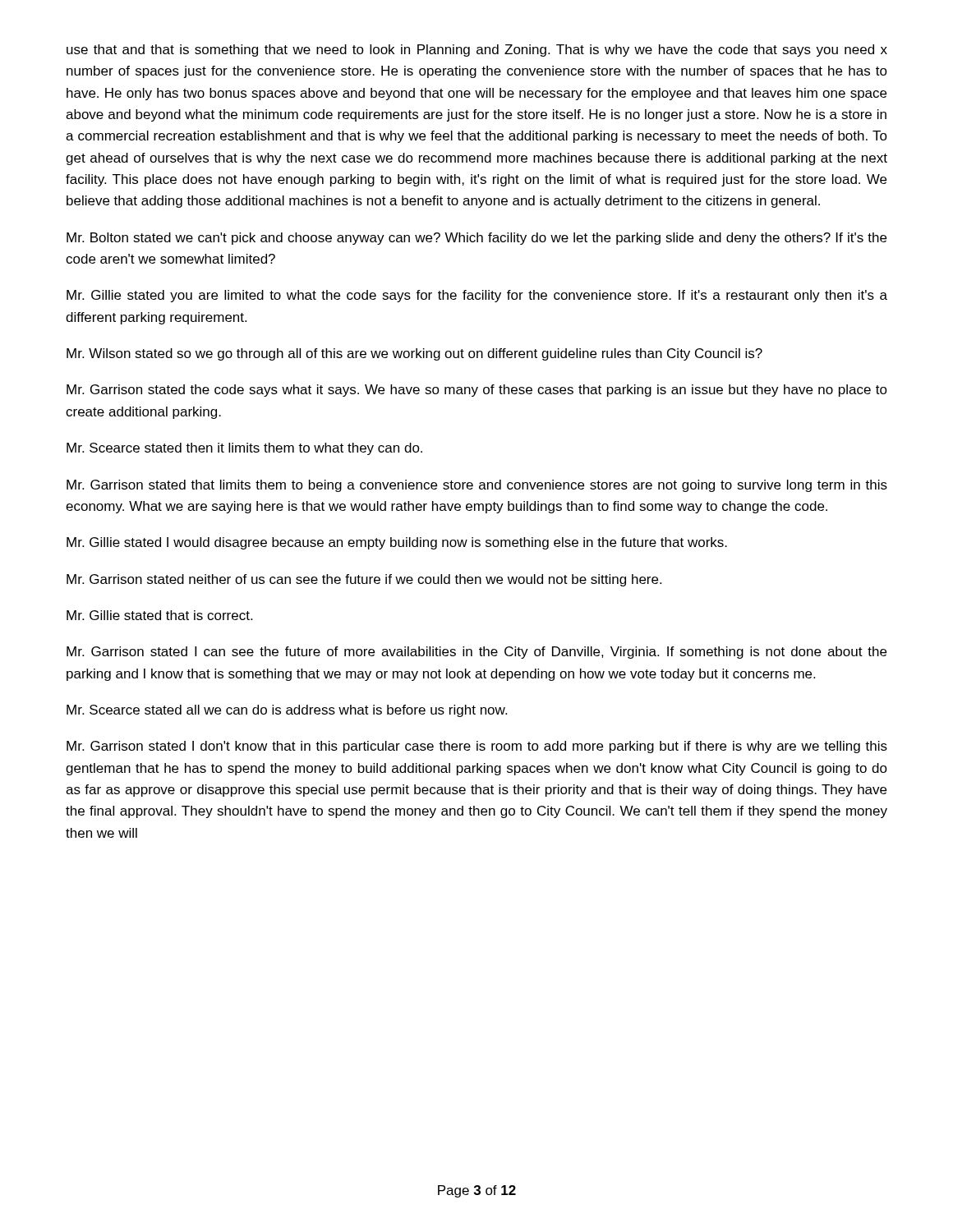
Task: Click on the block starting "Mr. Bolton stated we"
Action: pyautogui.click(x=476, y=248)
